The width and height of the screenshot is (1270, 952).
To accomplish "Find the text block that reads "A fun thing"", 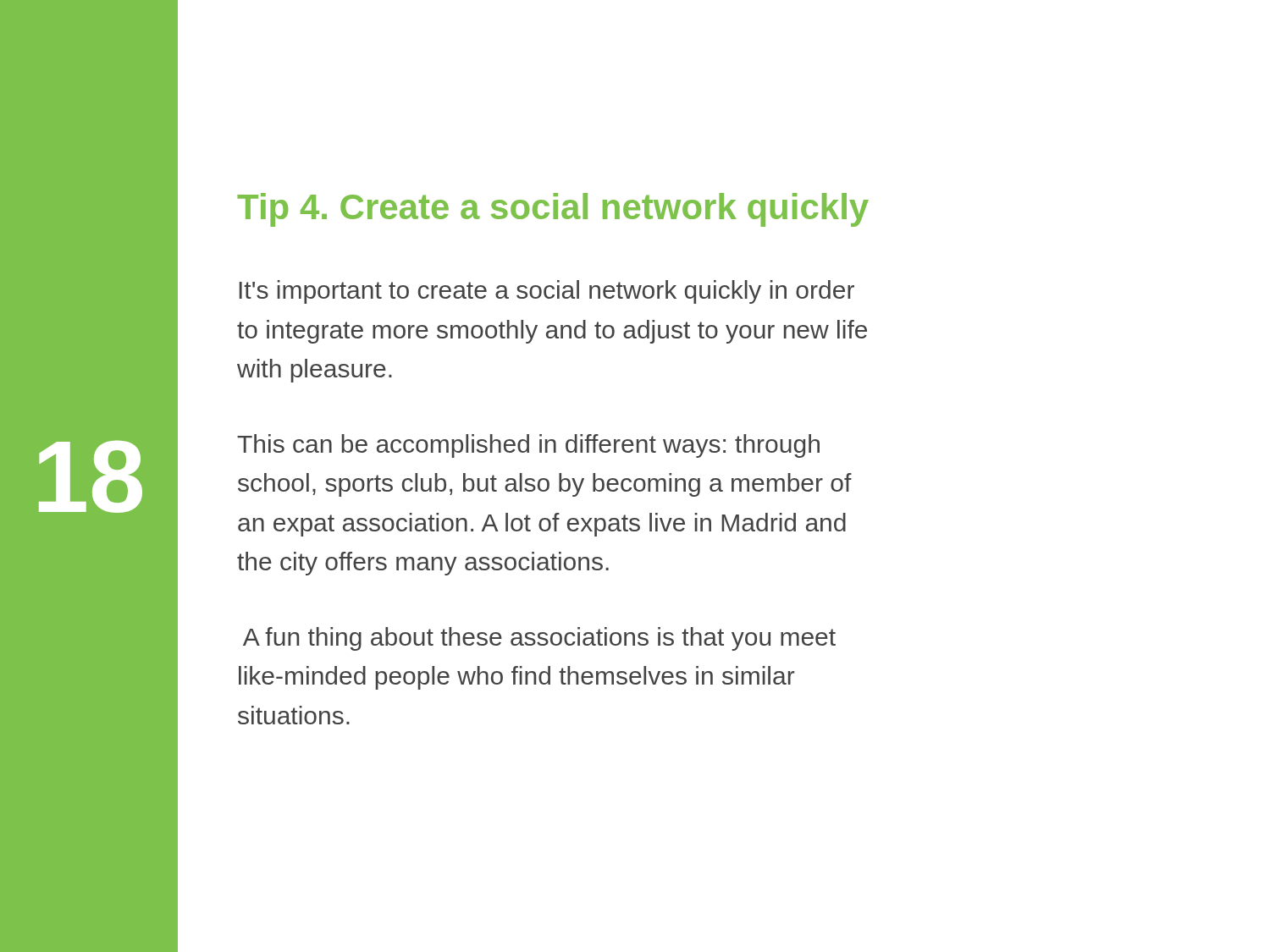I will (703, 677).
